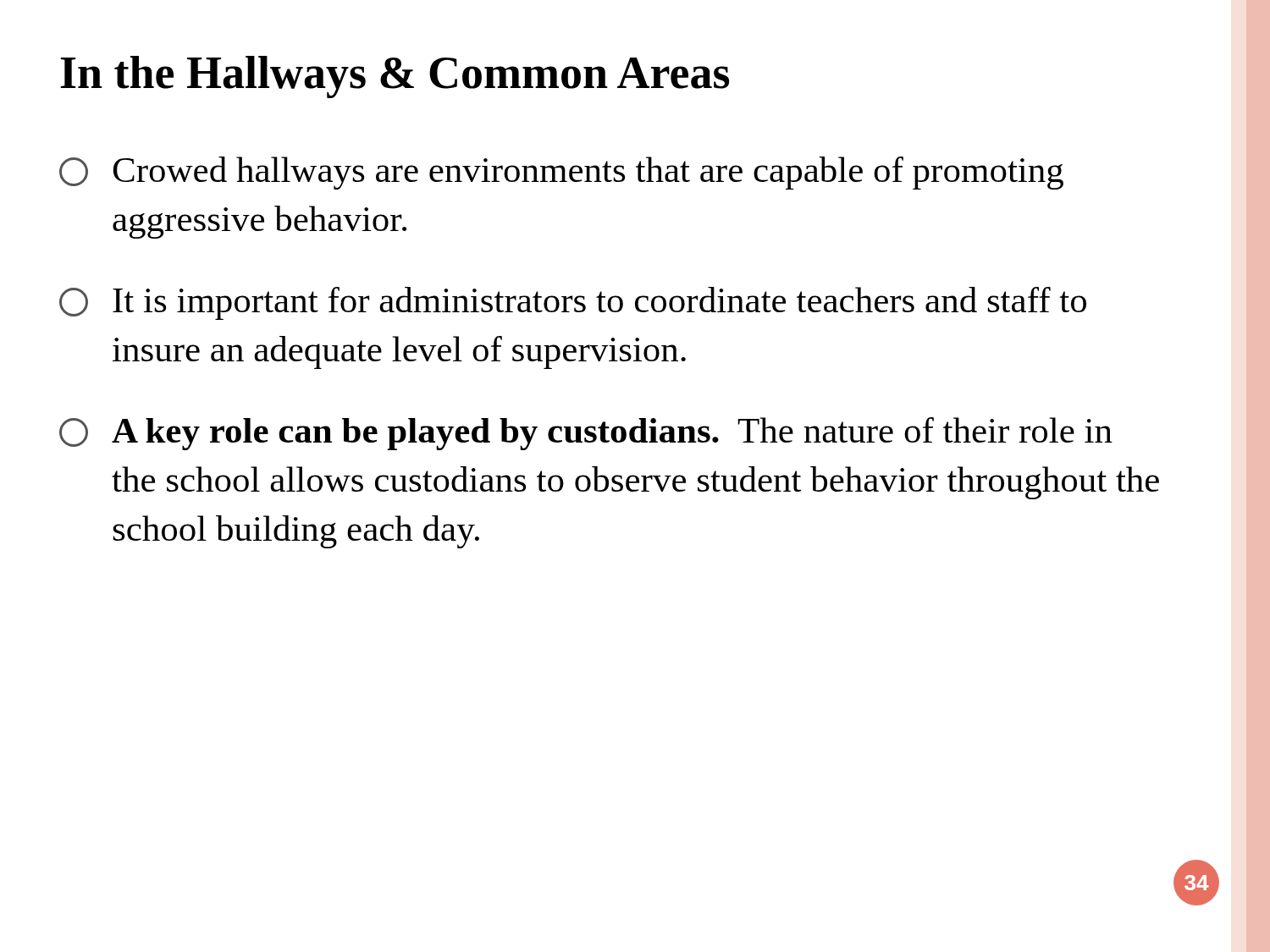The height and width of the screenshot is (952, 1270).
Task: Click on the list item with the text "It is important"
Action: point(611,325)
